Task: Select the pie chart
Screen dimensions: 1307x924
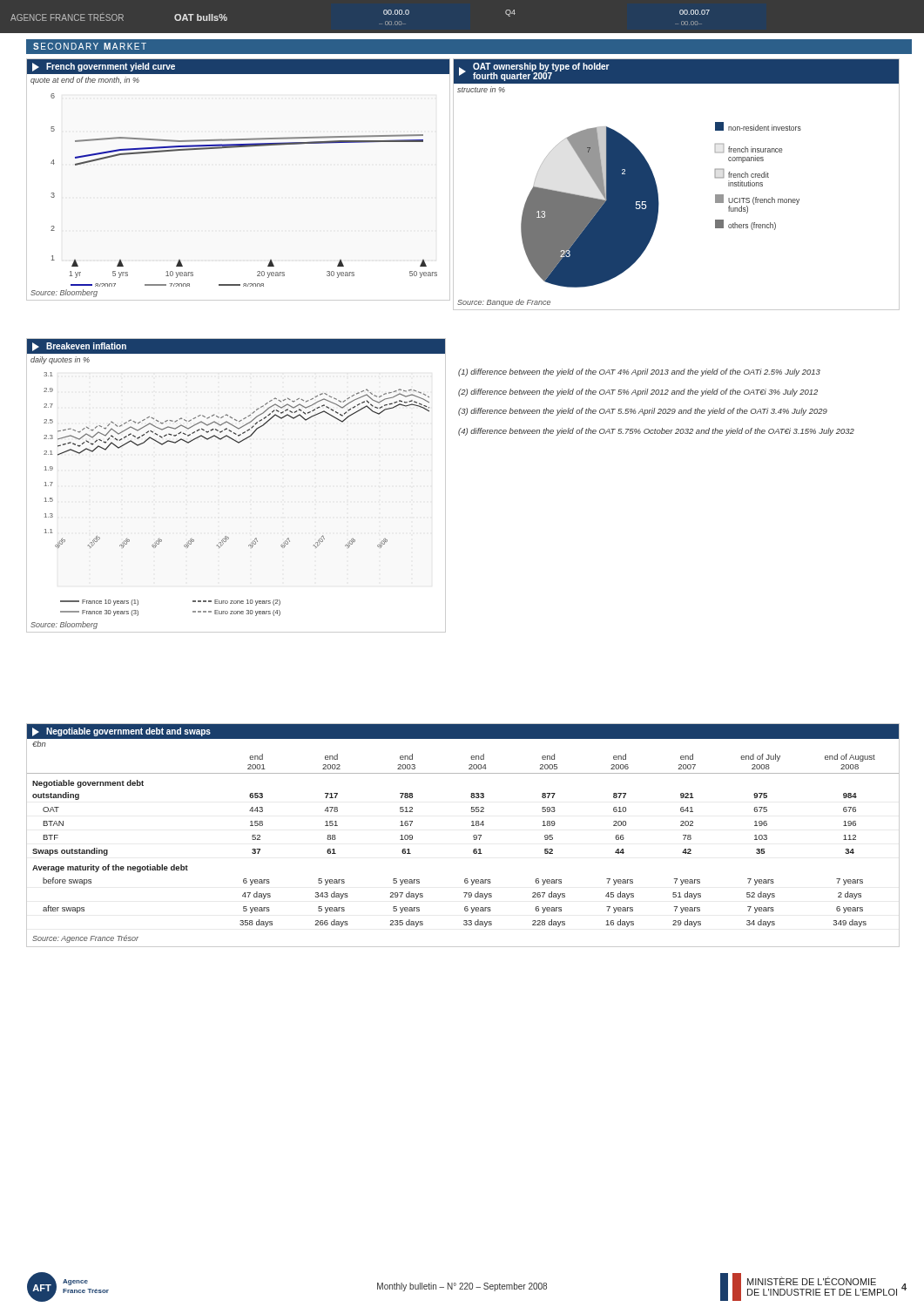Action: (x=676, y=184)
